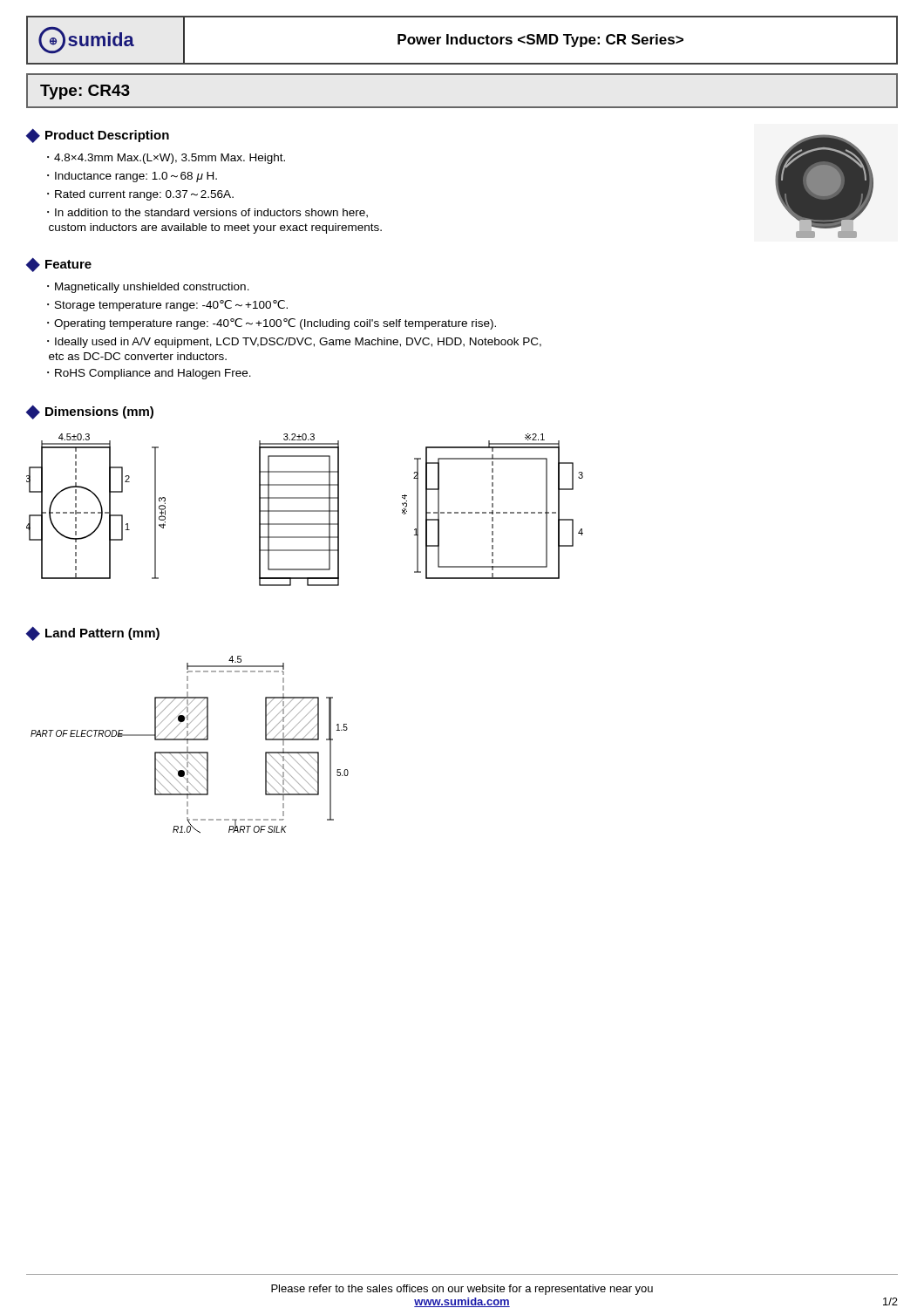Find the list item that reads "・4.8×4.3mm Max.(L×W), 3.5mm"
This screenshot has height=1308, width=924.
coord(164,157)
